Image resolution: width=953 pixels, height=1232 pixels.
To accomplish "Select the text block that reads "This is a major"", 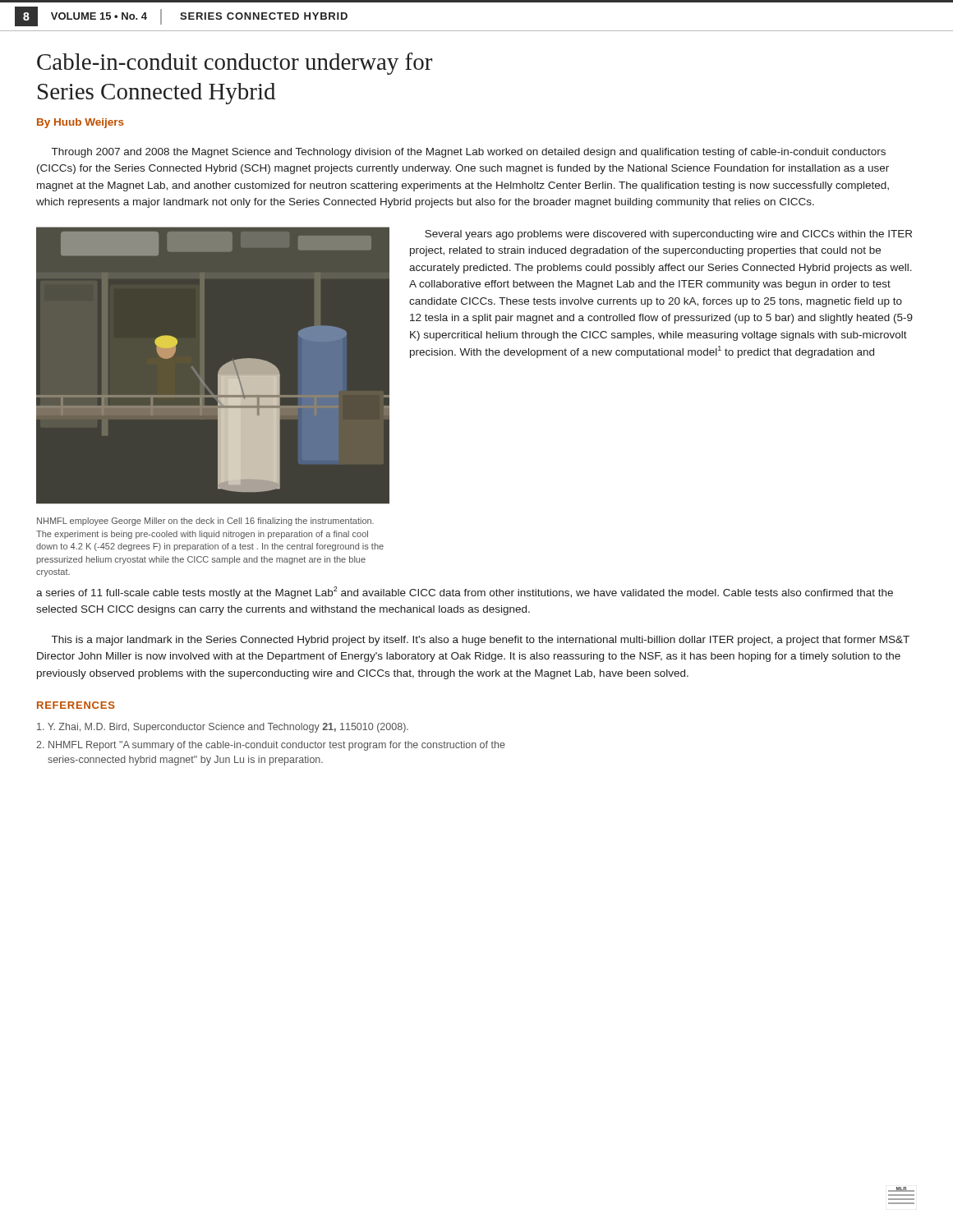I will pyautogui.click(x=473, y=656).
